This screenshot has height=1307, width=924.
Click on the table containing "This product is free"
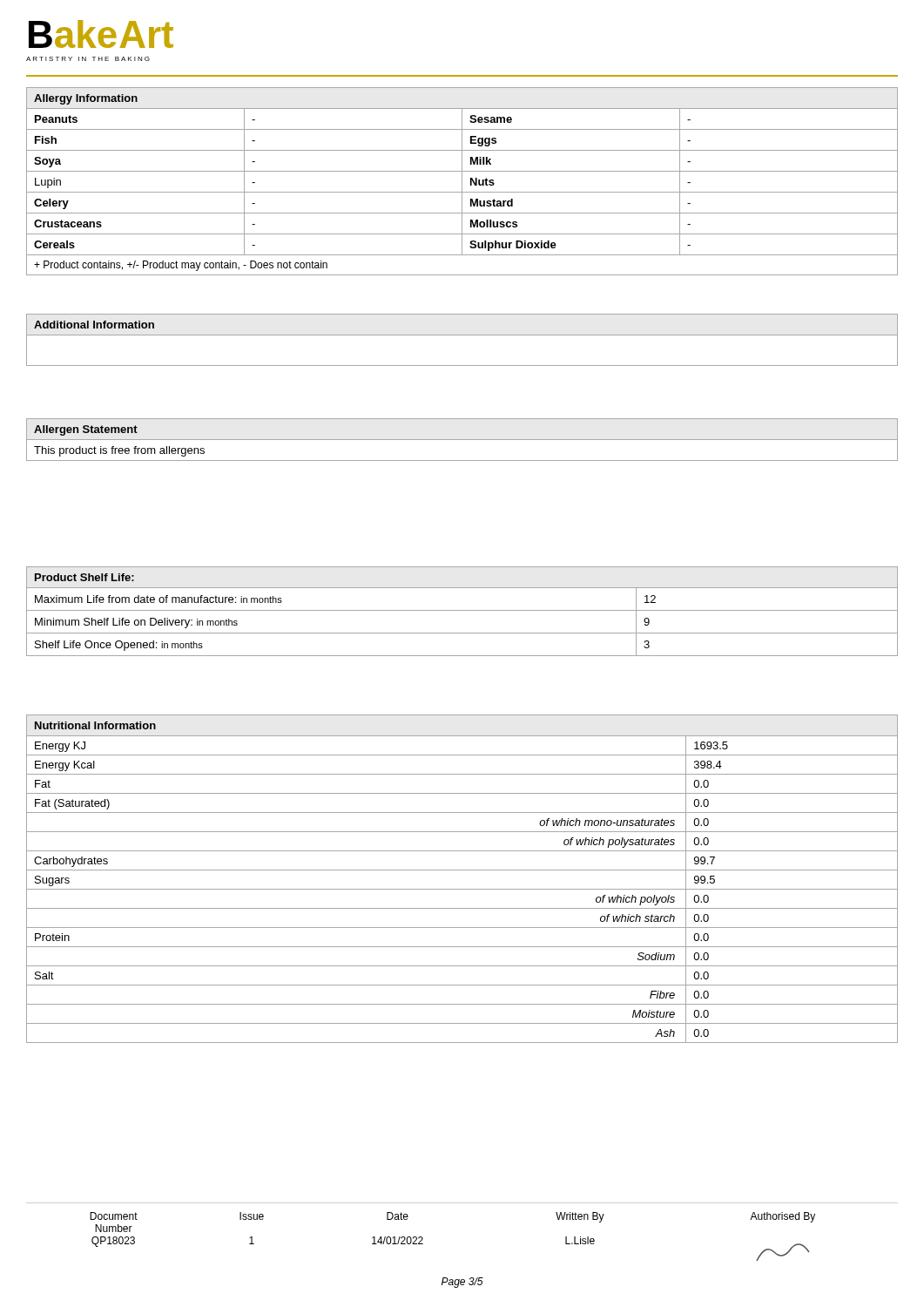(x=462, y=440)
